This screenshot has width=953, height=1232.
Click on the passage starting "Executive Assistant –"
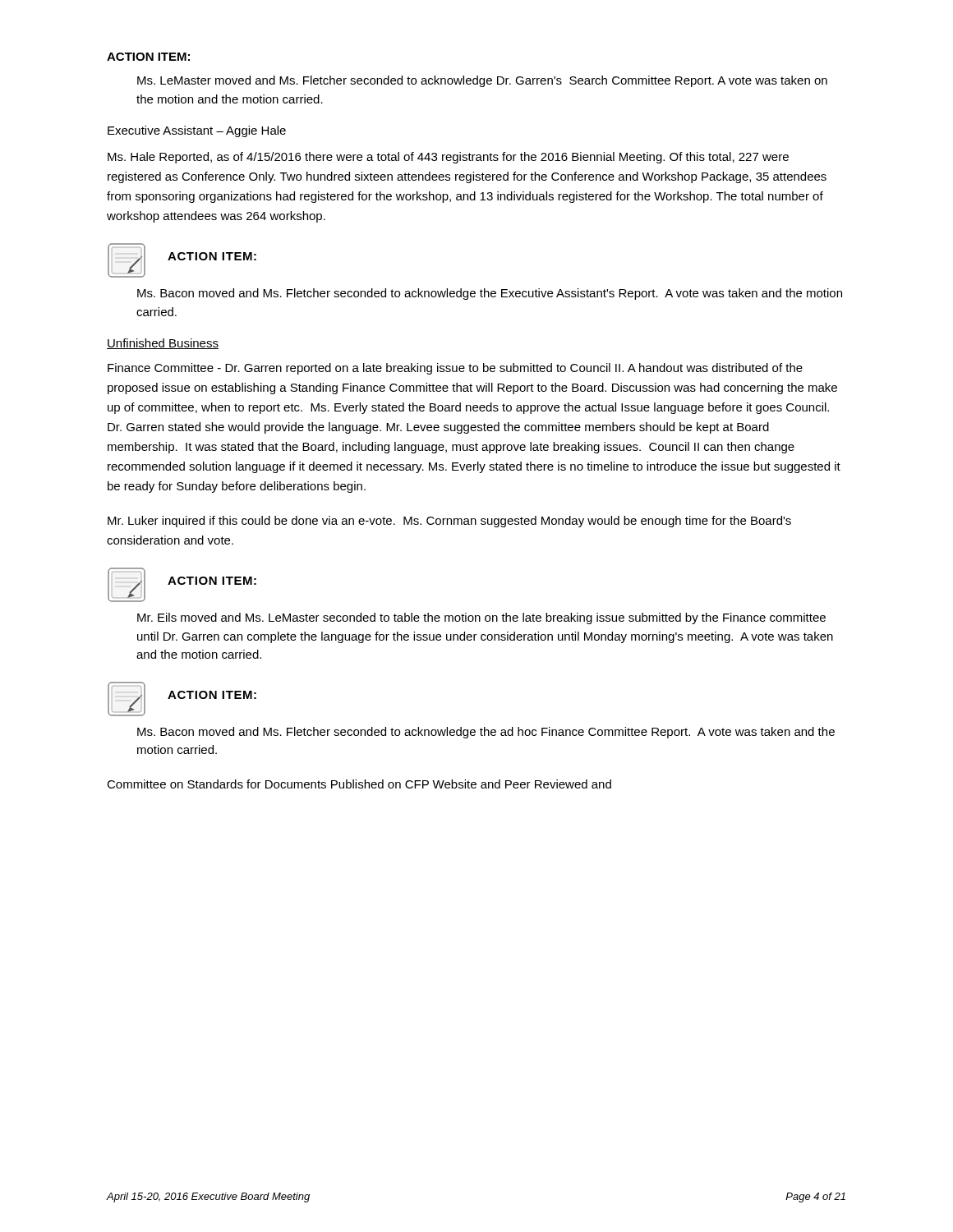197,130
